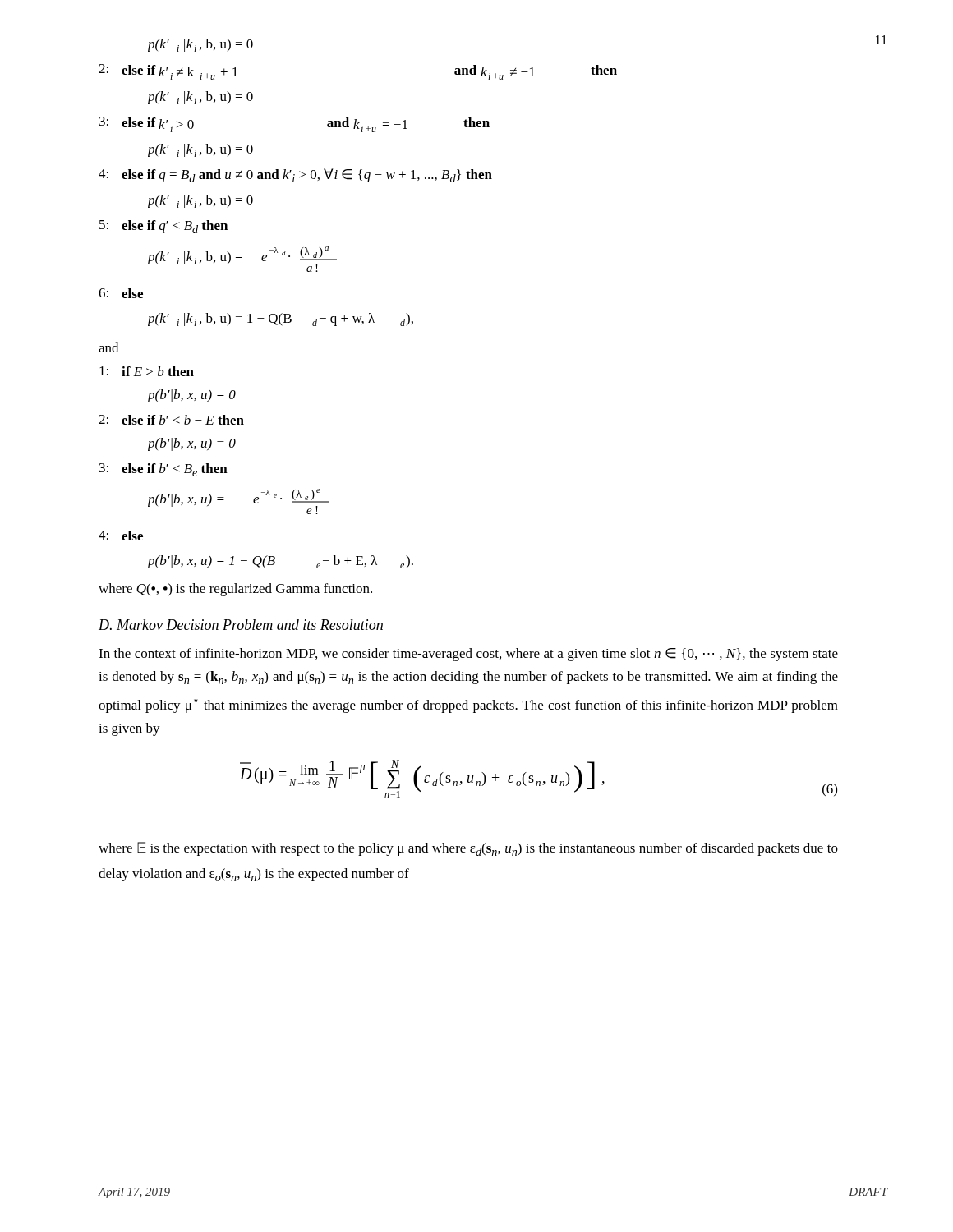Viewport: 953px width, 1232px height.
Task: Find the formula containing "D (μ) = lim N→+∞ 1 N 𝔼"
Action: coord(538,789)
